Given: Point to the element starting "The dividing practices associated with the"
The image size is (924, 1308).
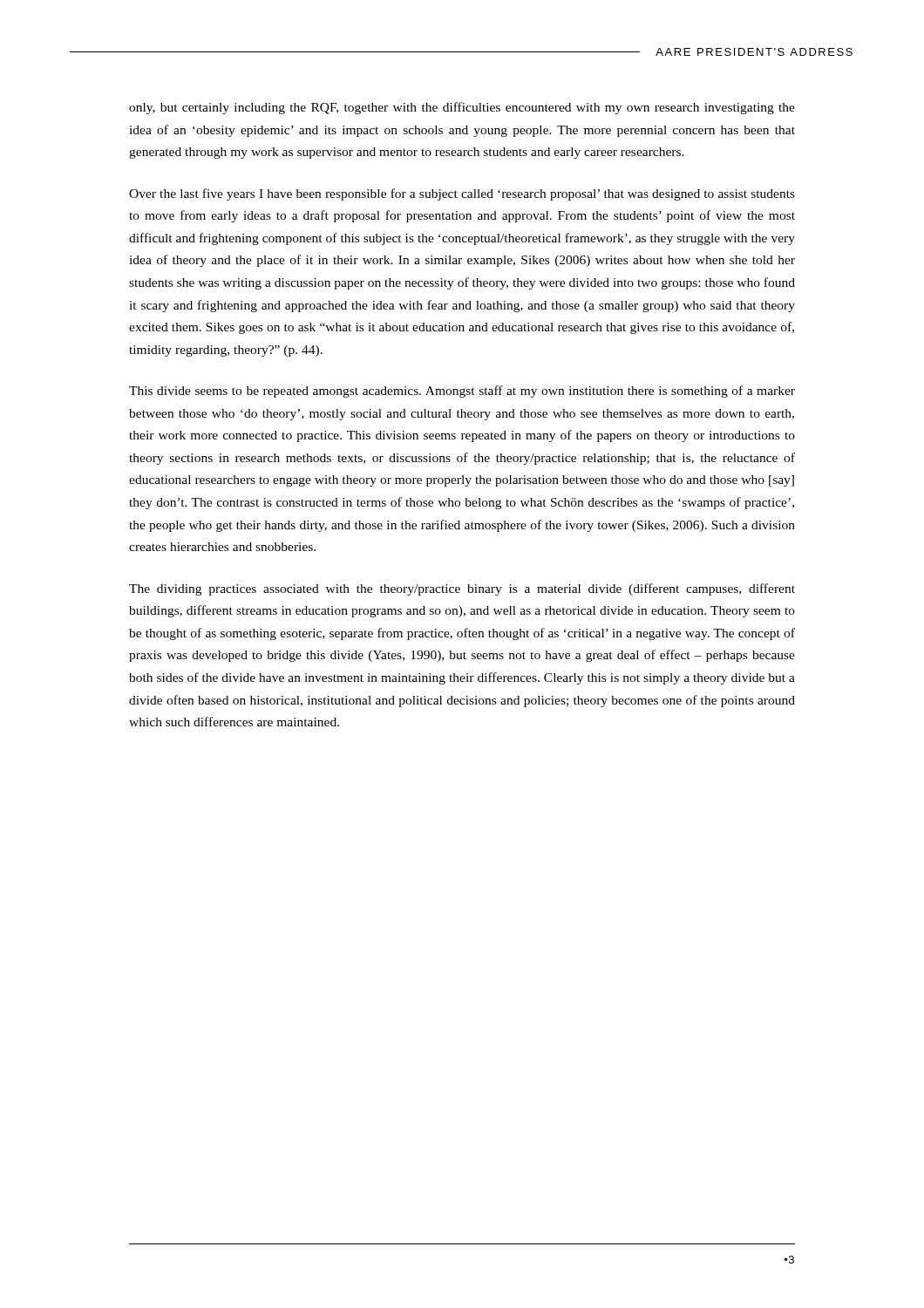Looking at the screenshot, I should click(x=462, y=655).
